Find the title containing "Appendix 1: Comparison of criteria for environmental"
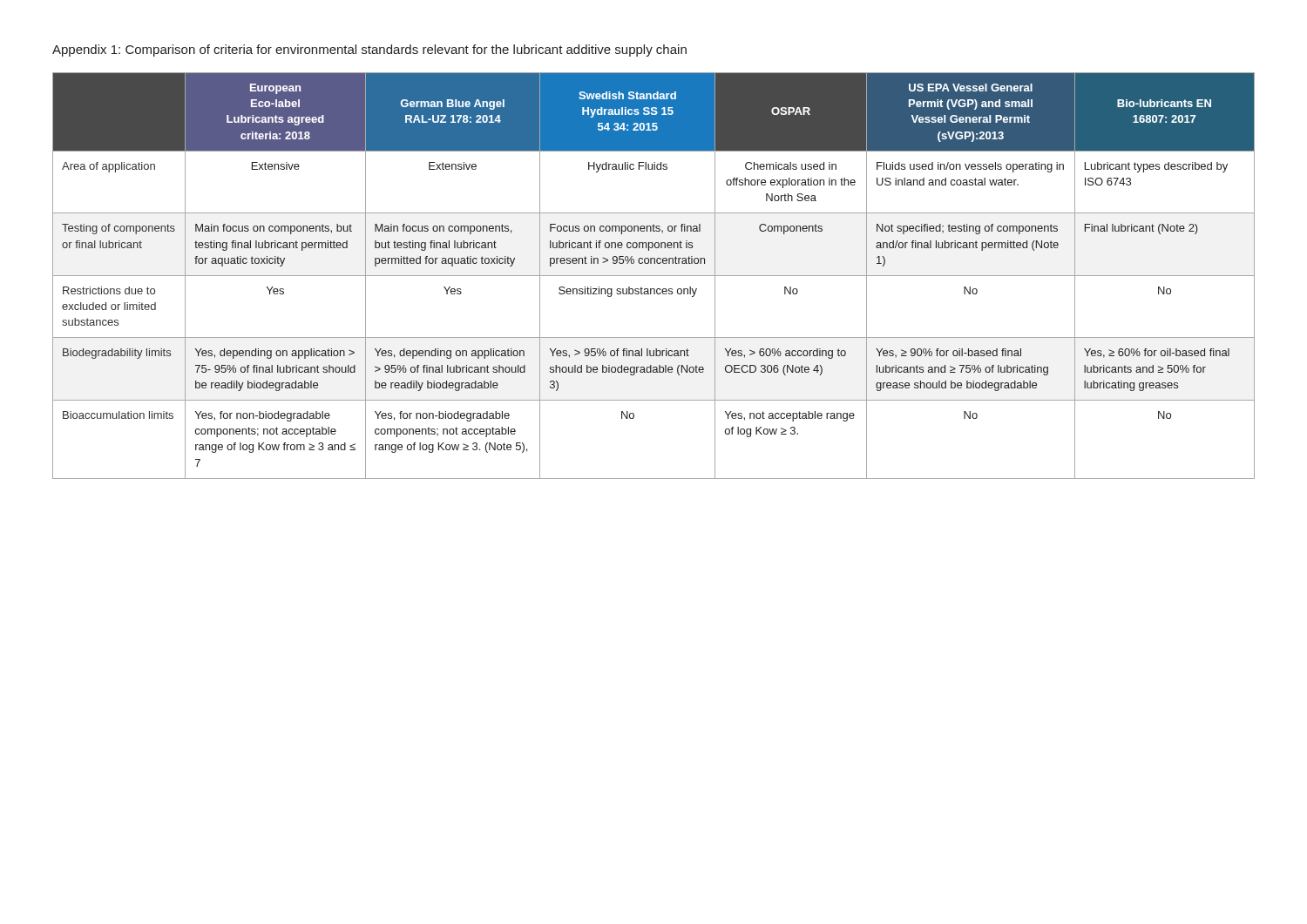 click(x=370, y=49)
